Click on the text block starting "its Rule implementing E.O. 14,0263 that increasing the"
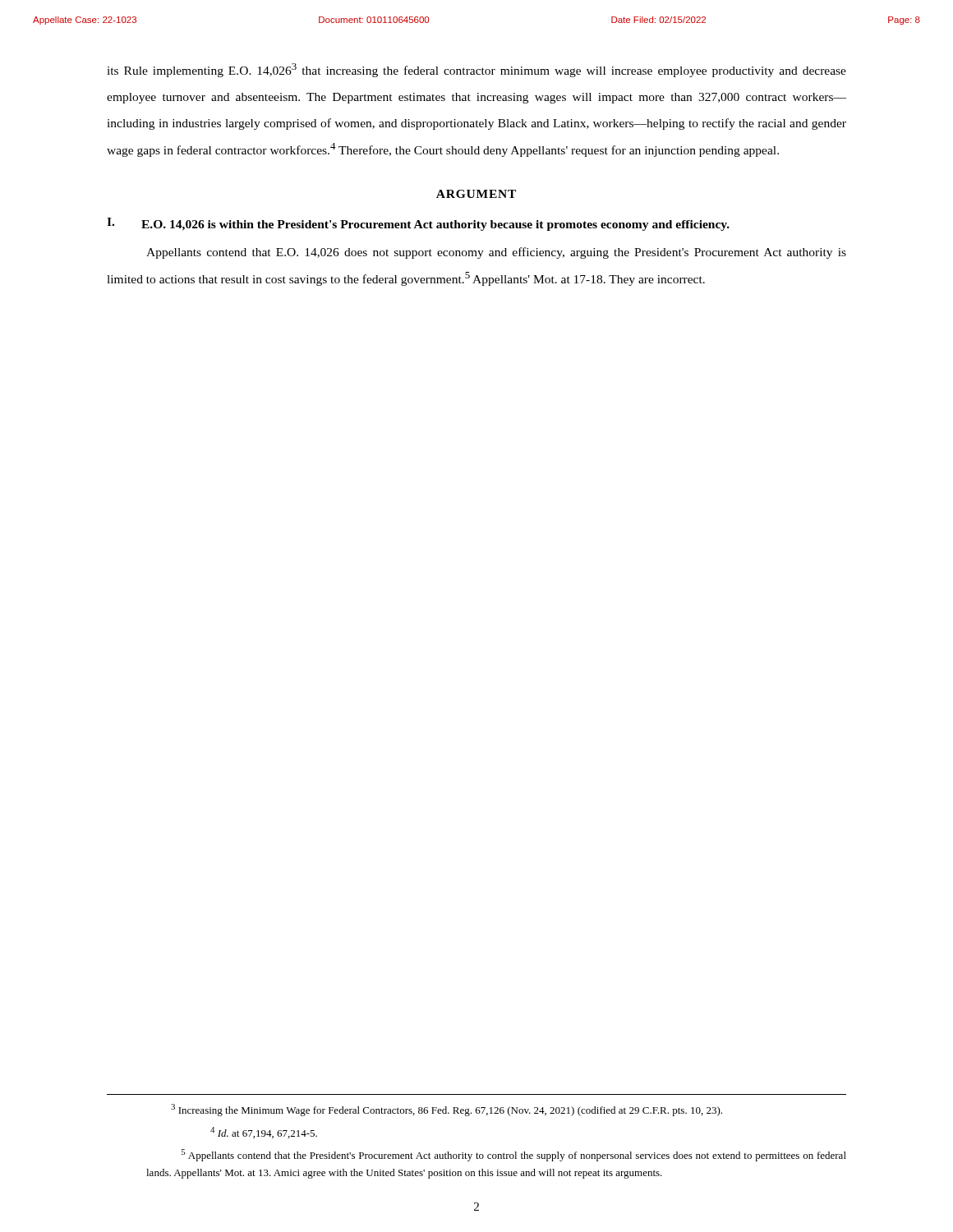Viewport: 953px width, 1232px height. (x=476, y=109)
